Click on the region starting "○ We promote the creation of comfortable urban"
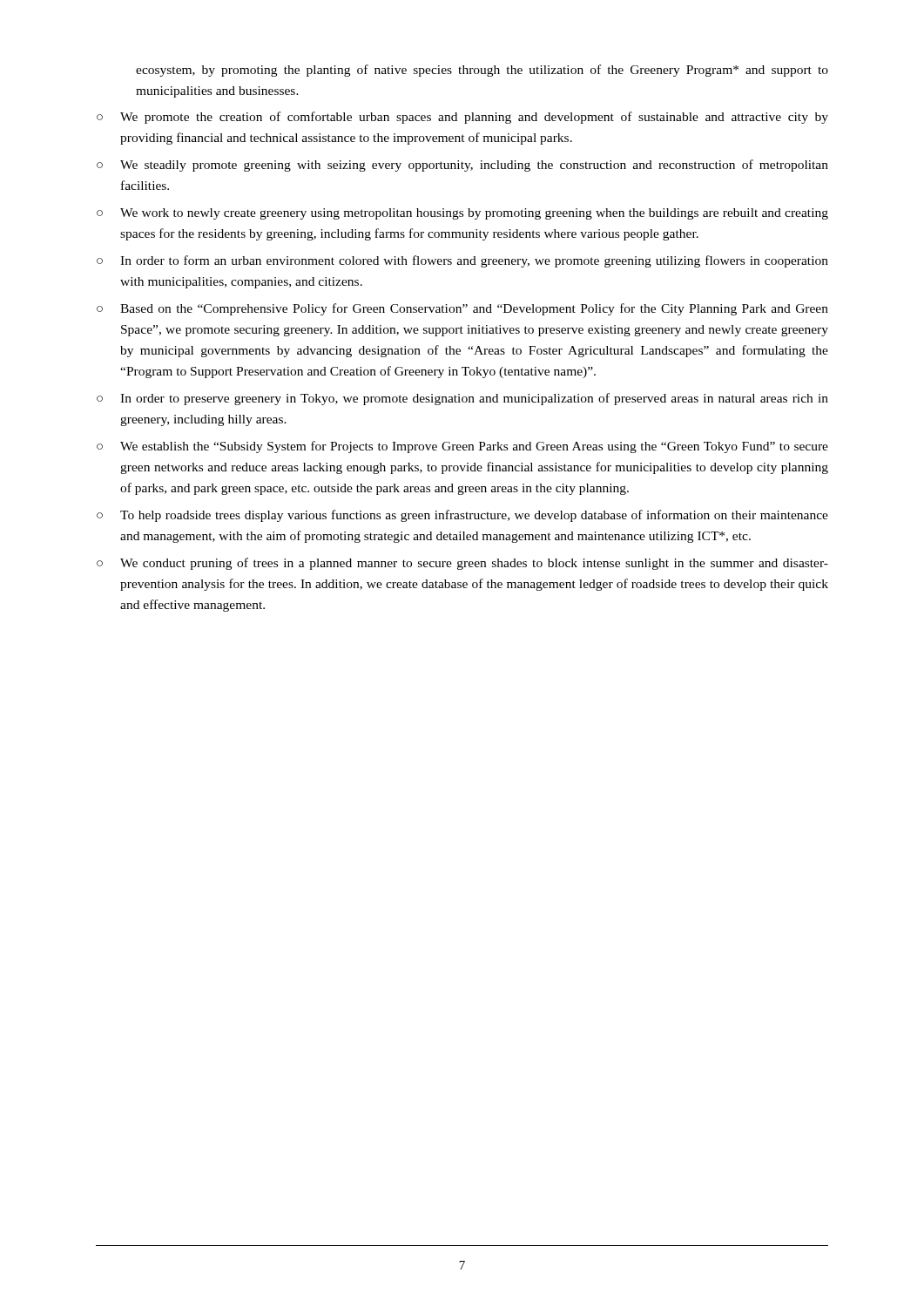924x1307 pixels. (462, 127)
